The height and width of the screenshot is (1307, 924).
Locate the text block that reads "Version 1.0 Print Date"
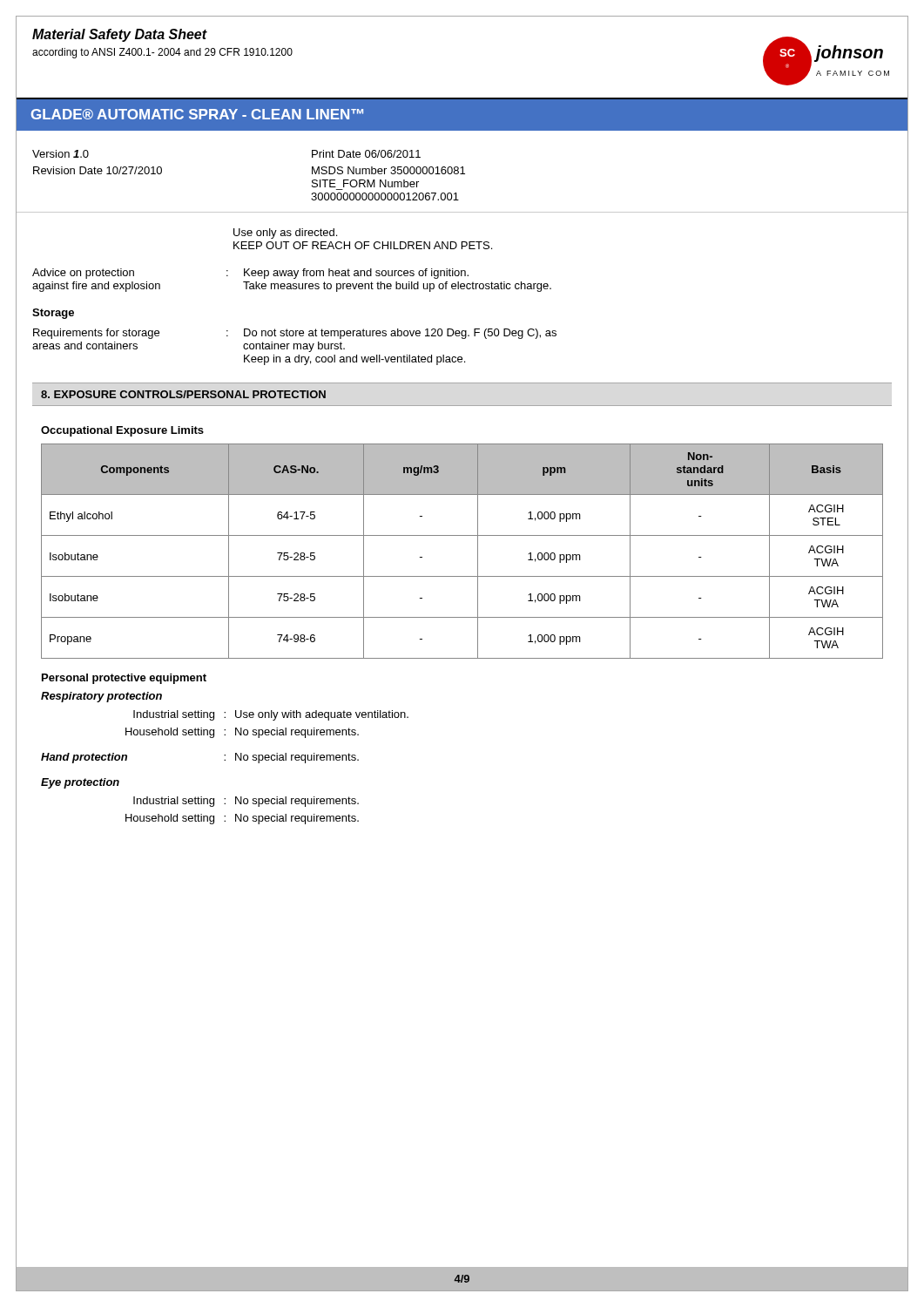60,153
